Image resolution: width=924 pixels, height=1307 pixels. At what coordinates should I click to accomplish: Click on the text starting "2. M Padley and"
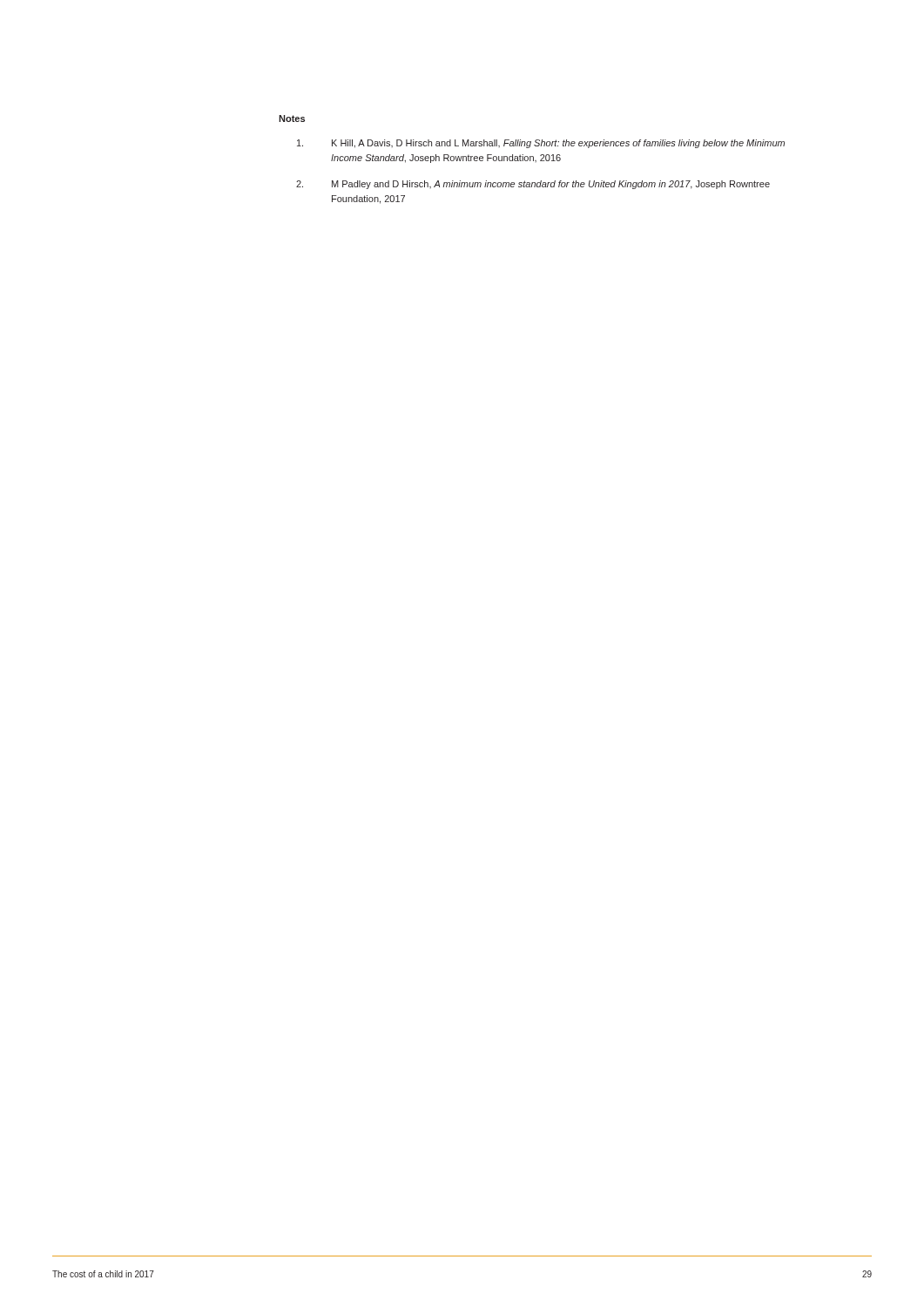coord(557,191)
